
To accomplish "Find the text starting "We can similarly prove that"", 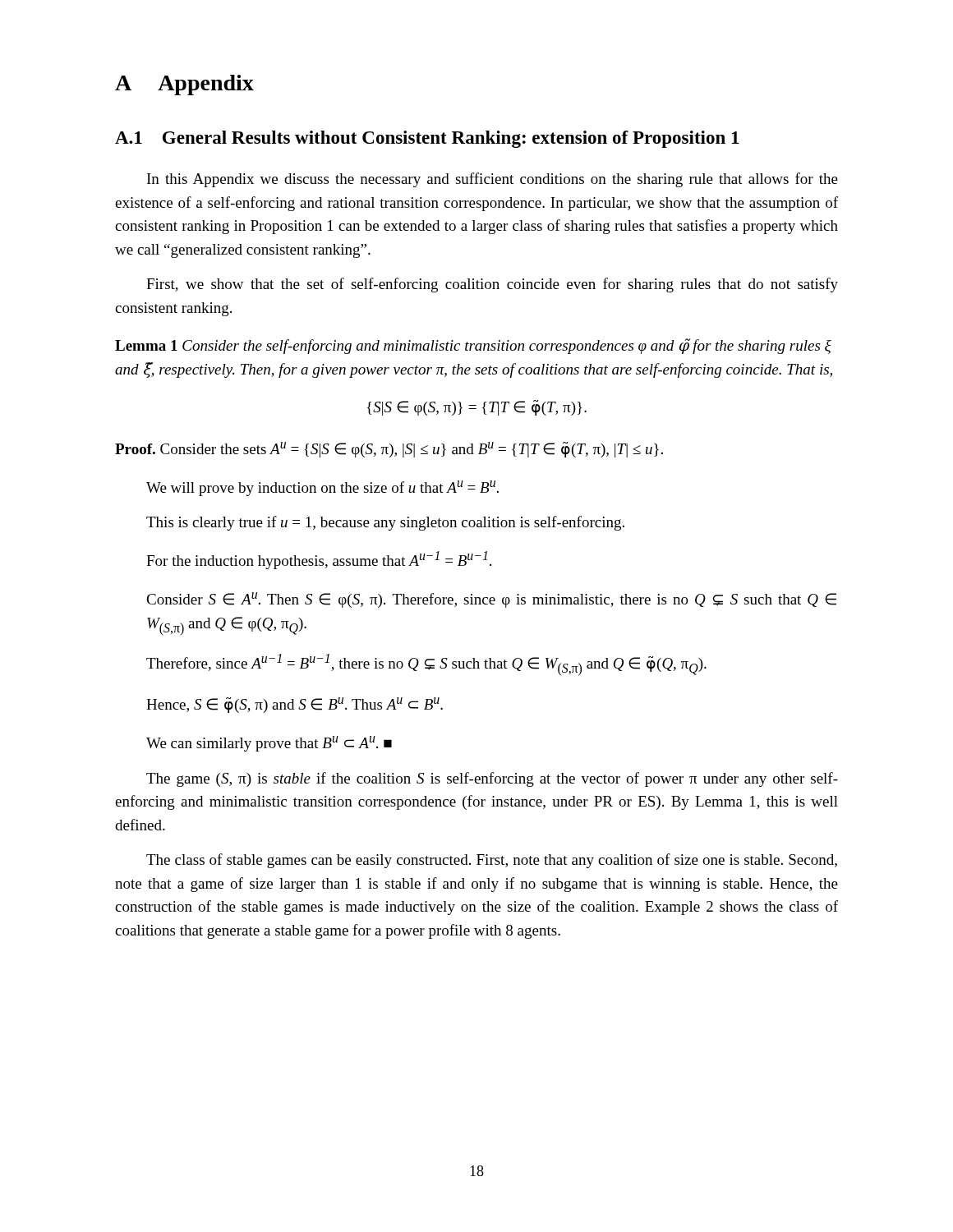I will [269, 744].
